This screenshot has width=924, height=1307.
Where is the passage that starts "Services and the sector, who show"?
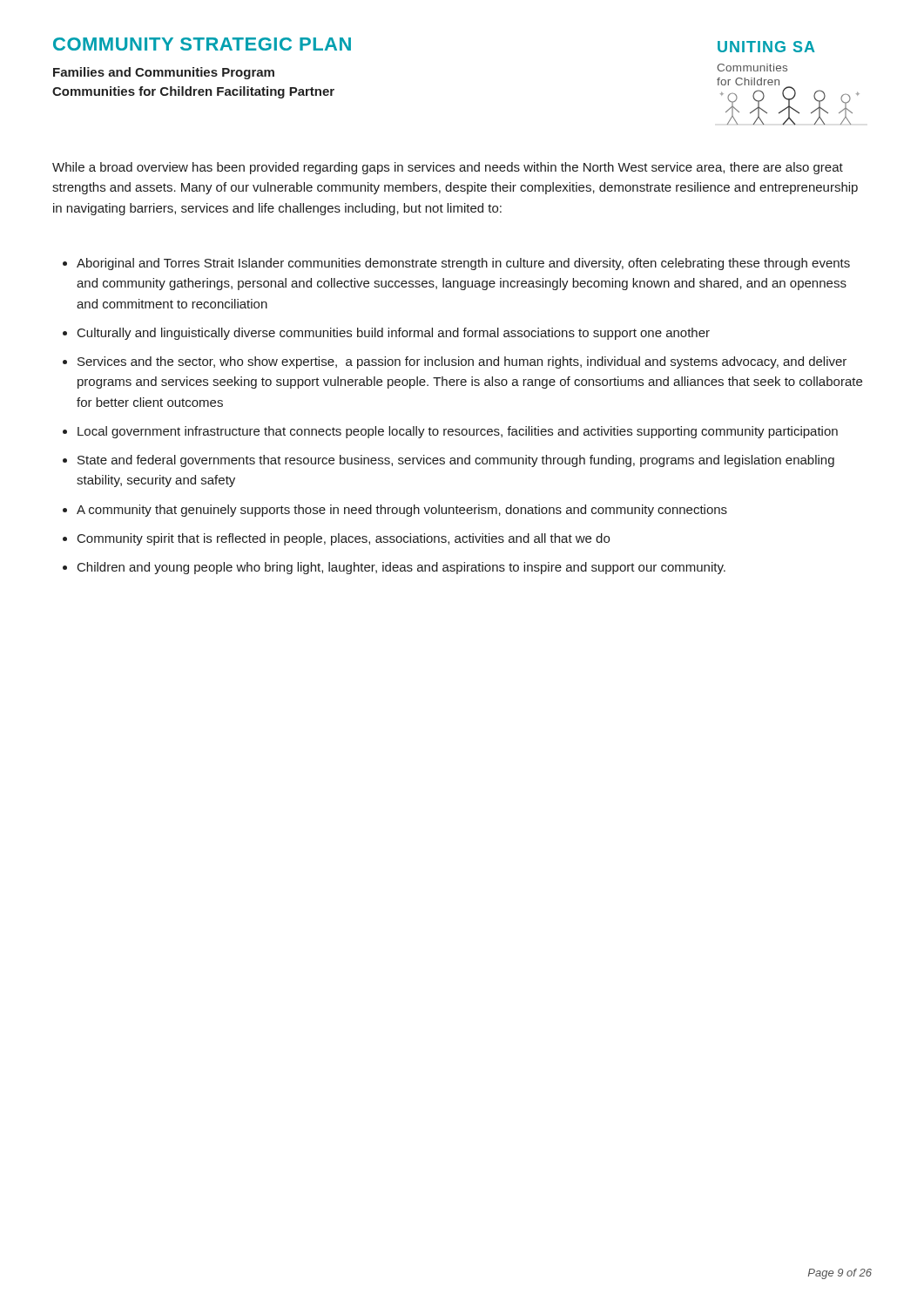tap(470, 381)
